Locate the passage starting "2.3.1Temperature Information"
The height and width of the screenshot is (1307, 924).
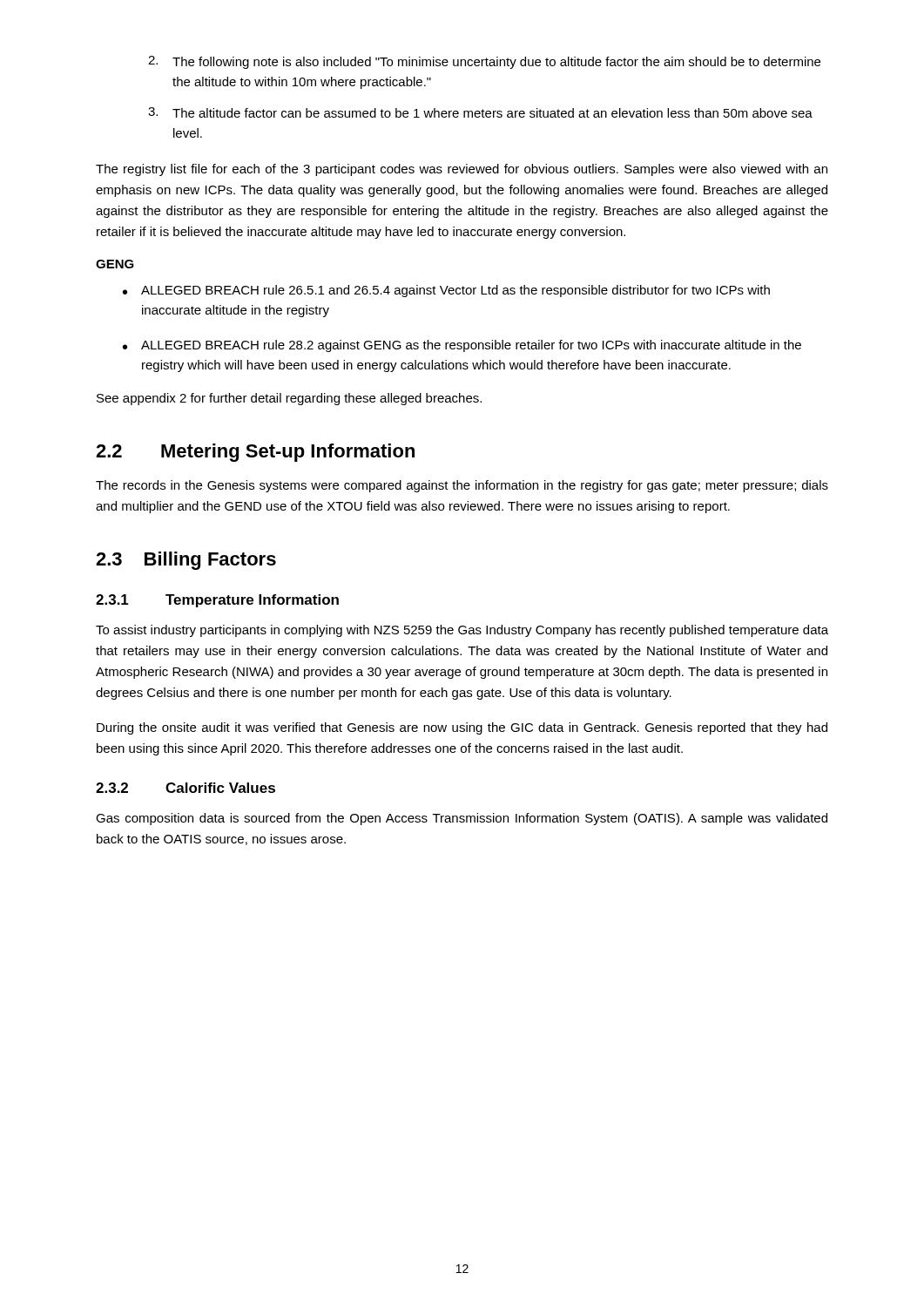(x=218, y=600)
